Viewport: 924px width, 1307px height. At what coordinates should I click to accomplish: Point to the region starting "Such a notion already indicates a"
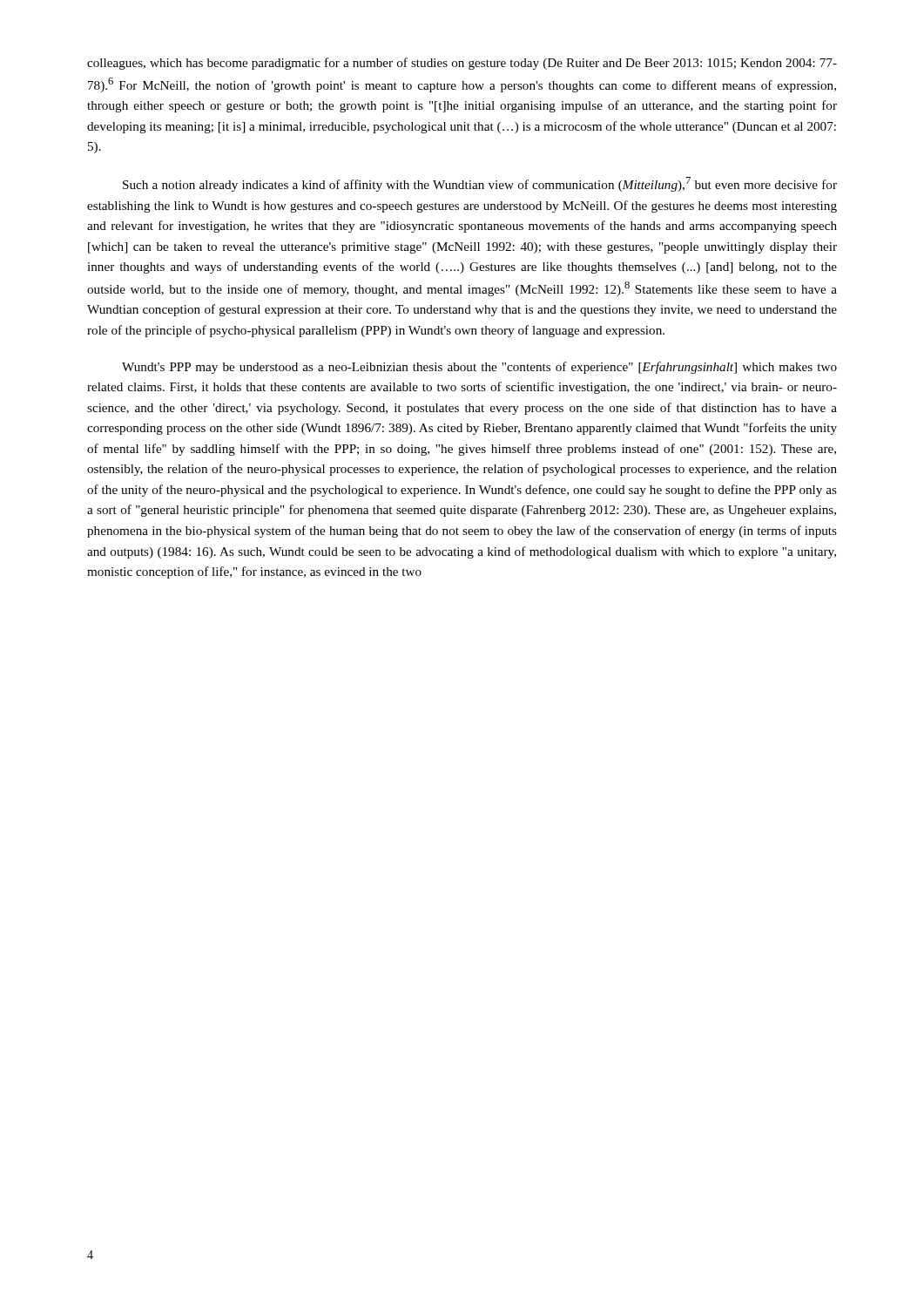462,256
